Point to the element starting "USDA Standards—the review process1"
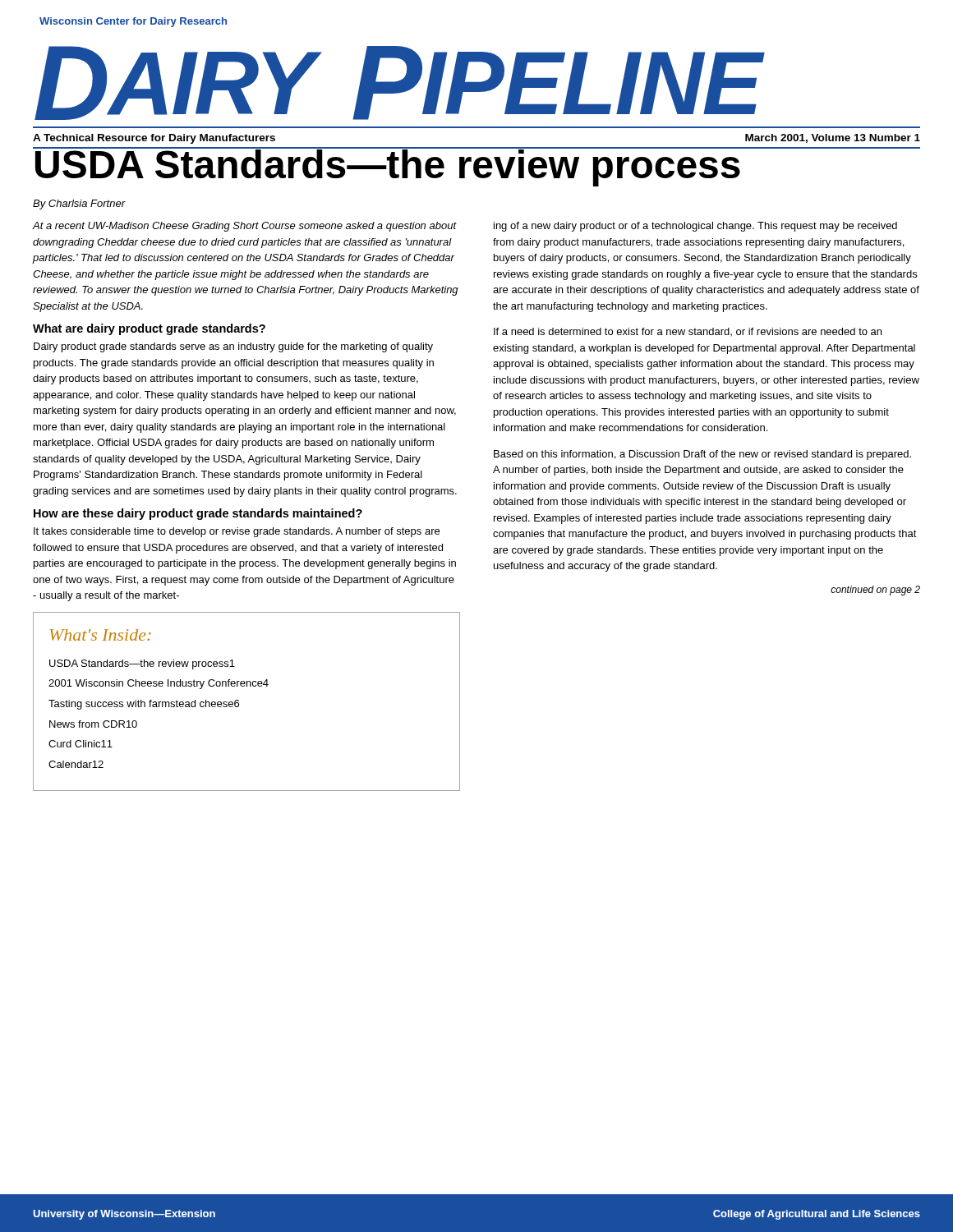Image resolution: width=953 pixels, height=1232 pixels. (142, 663)
